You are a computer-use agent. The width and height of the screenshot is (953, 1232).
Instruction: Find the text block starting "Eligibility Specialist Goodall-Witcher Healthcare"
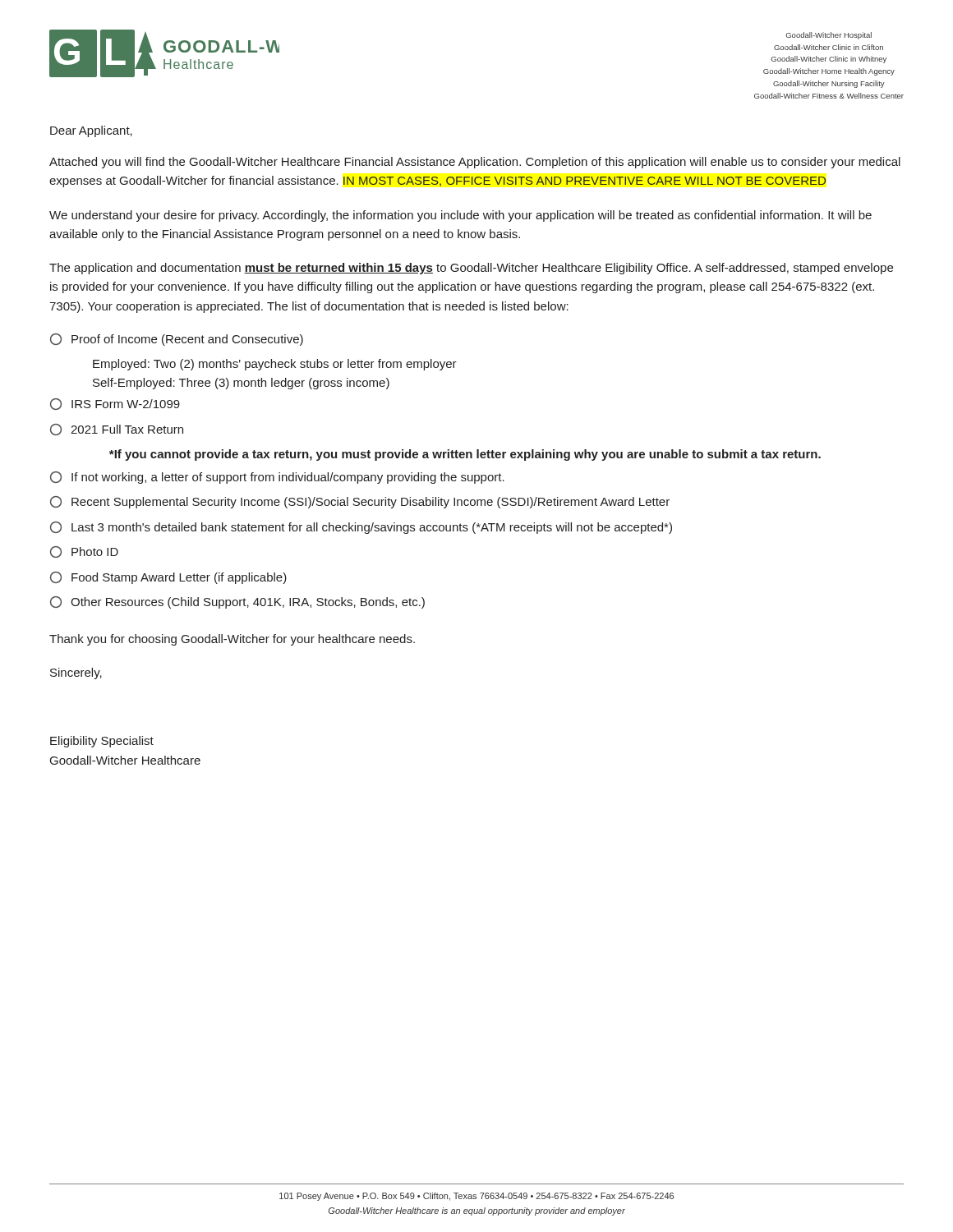point(125,750)
